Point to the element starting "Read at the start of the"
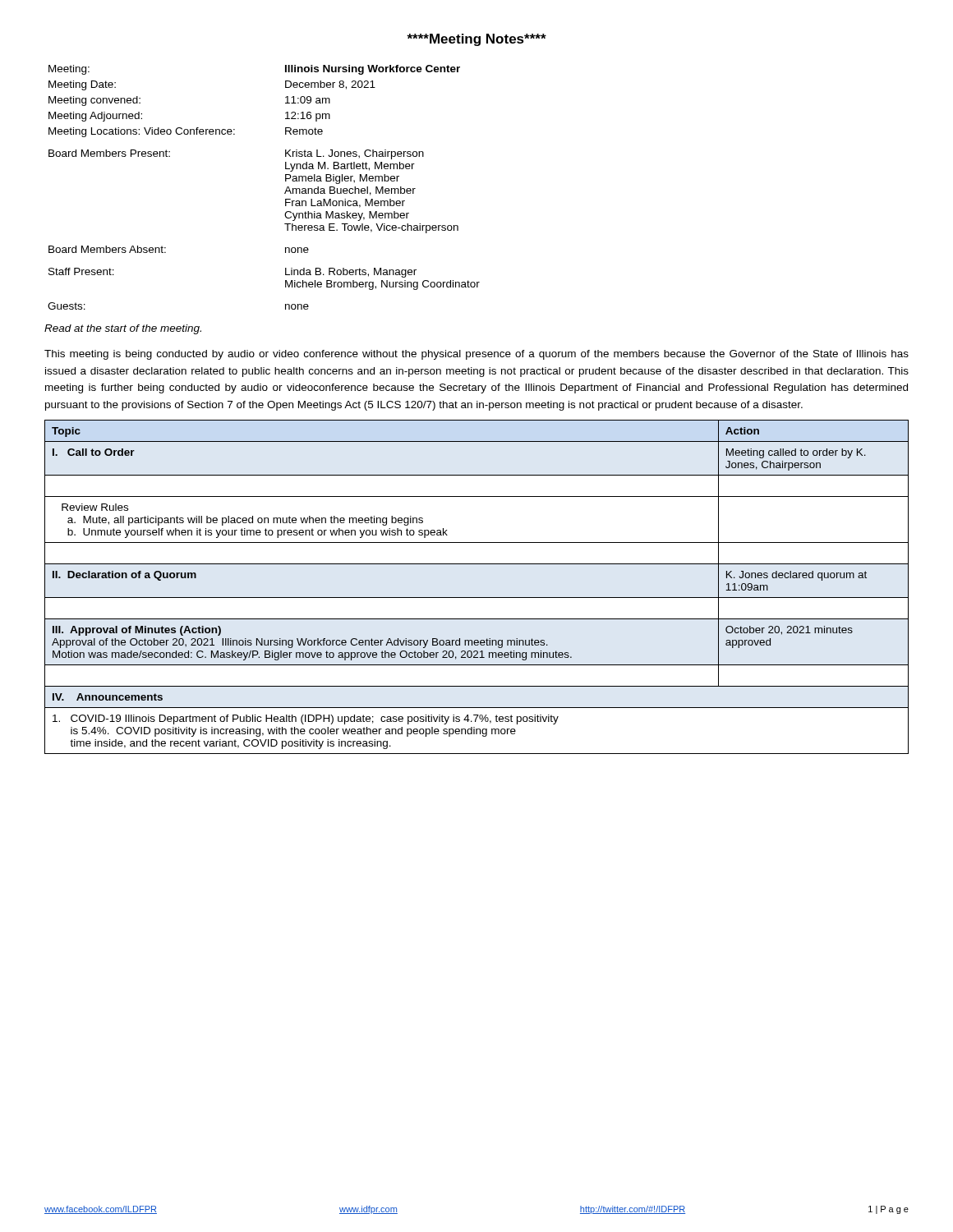 [124, 328]
